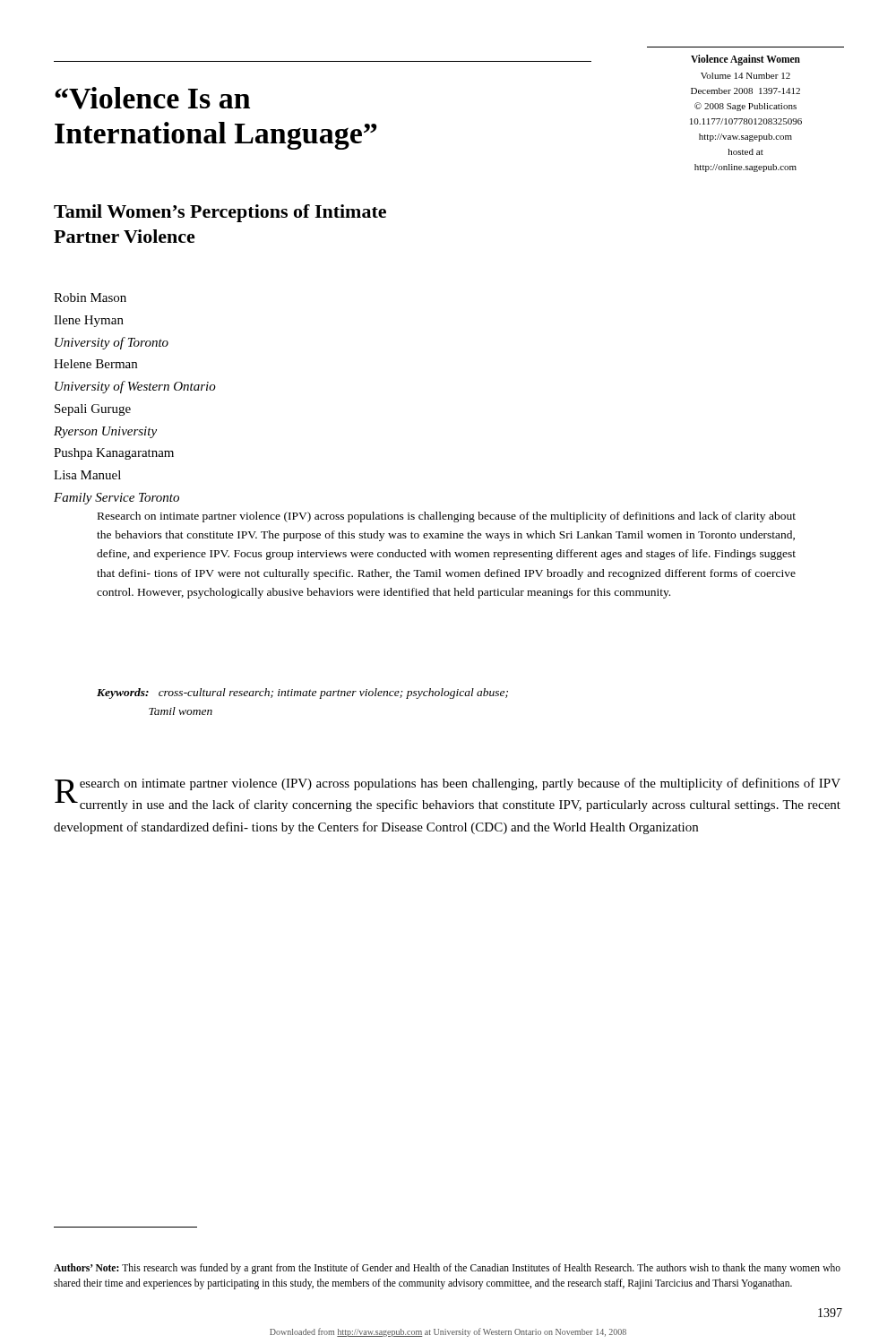Locate the element starting "Keywords: cross-cultural research; intimate partner violence; psychological abuse;"
Screen dimensions: 1344x896
tap(303, 702)
